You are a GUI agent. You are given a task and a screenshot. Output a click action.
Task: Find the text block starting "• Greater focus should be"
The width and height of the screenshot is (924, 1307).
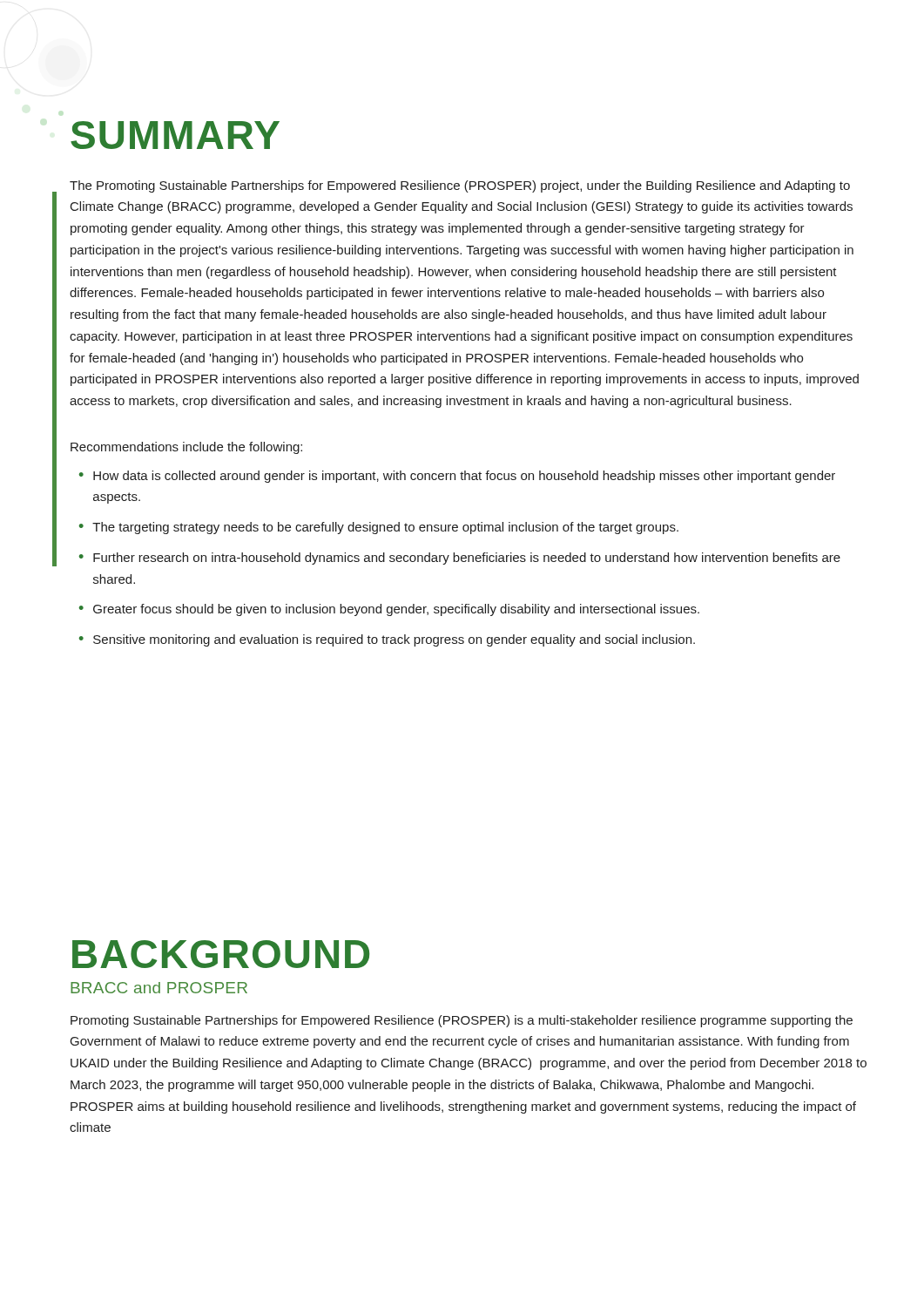pos(389,610)
